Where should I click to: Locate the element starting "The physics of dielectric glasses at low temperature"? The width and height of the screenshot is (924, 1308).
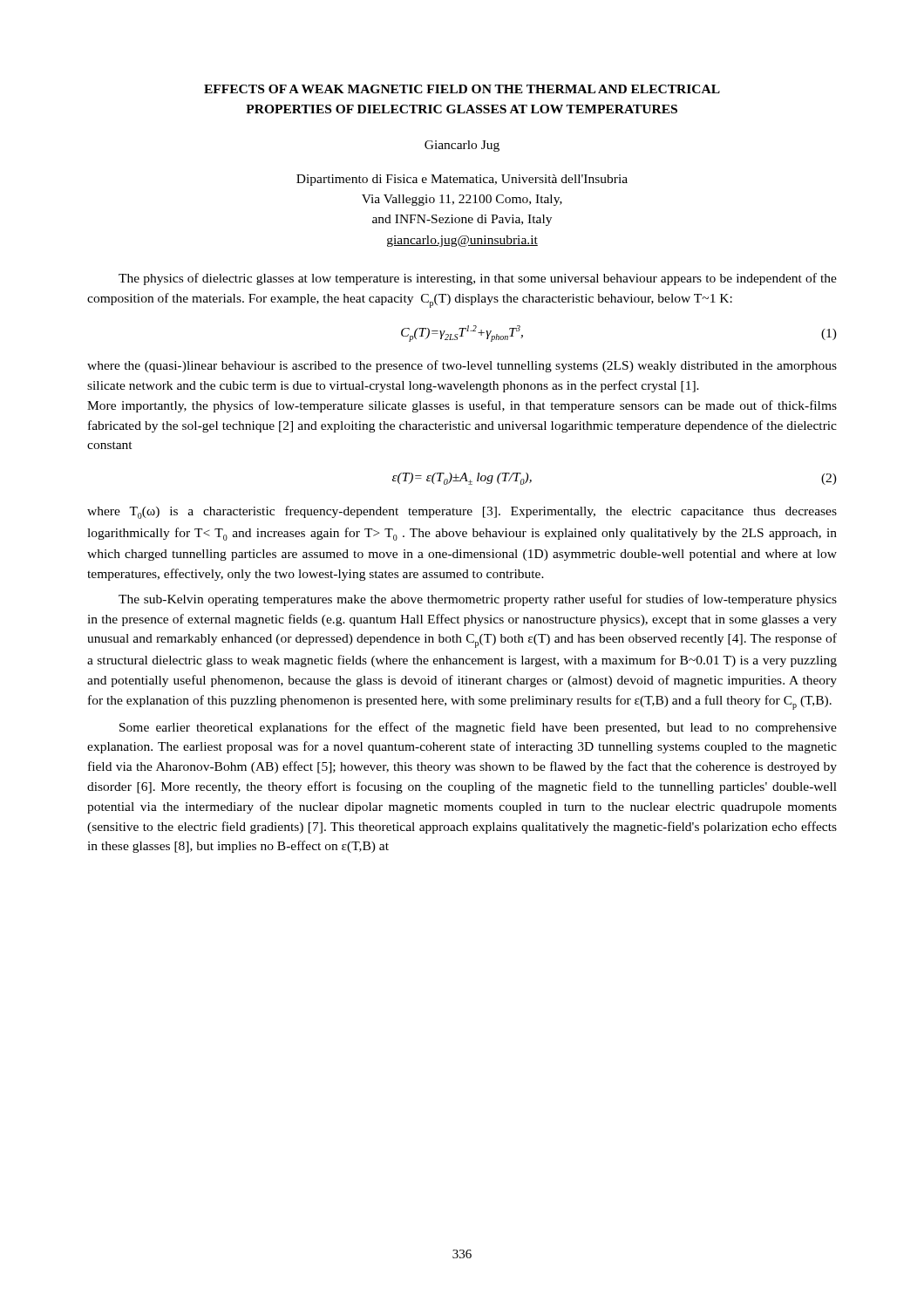coord(462,289)
